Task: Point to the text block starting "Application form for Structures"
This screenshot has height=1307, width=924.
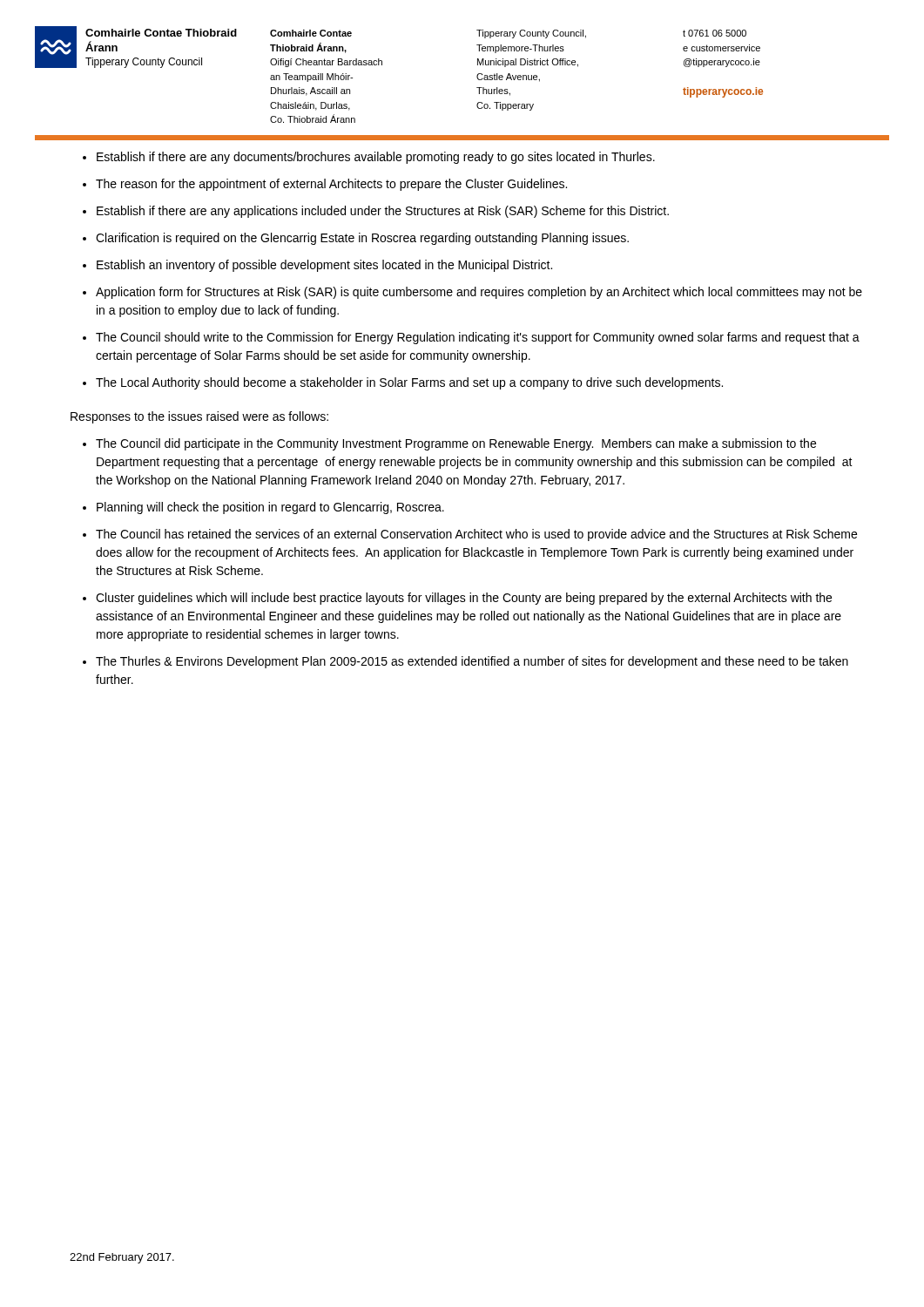Action: click(479, 301)
